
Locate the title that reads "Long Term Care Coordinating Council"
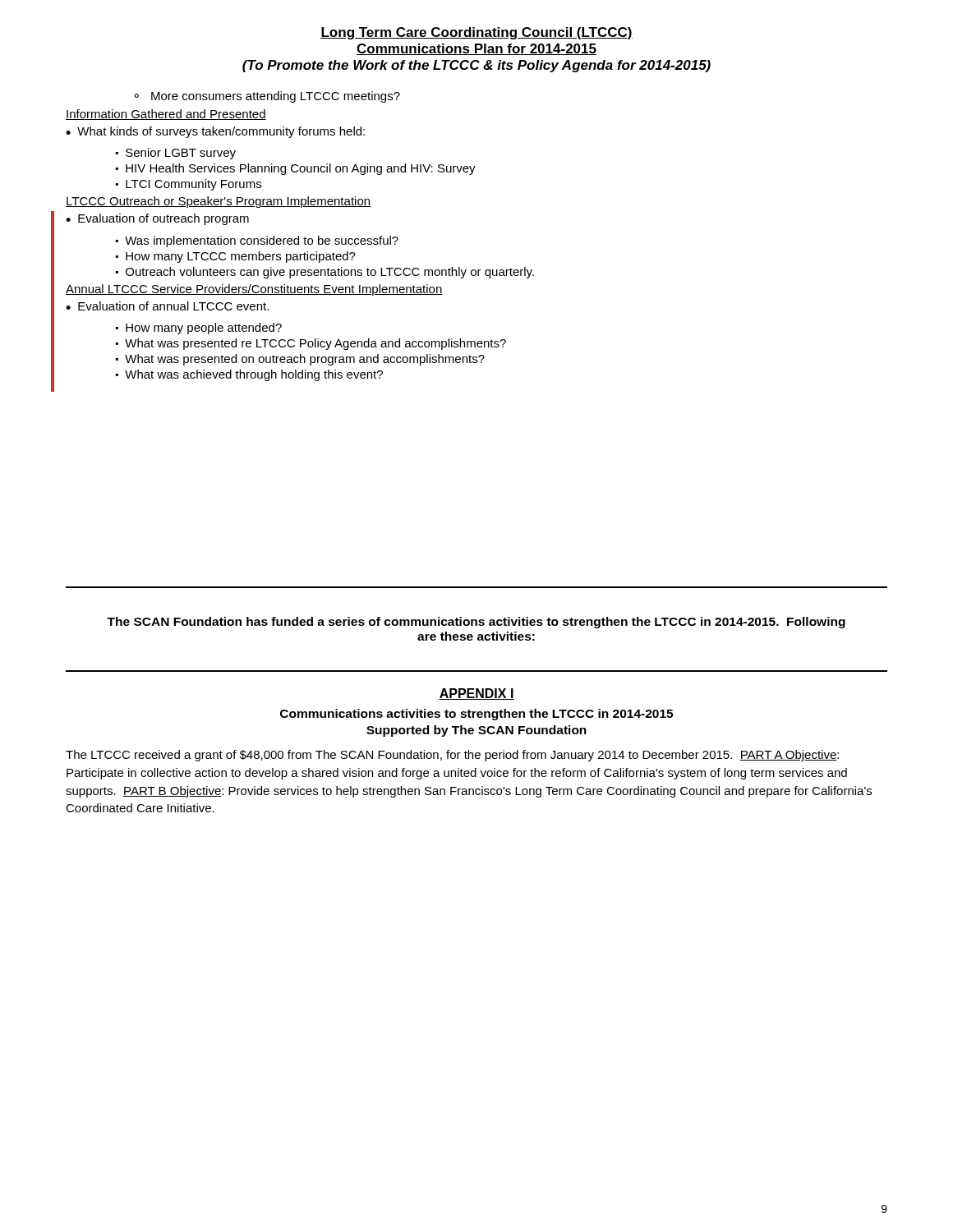[x=476, y=49]
